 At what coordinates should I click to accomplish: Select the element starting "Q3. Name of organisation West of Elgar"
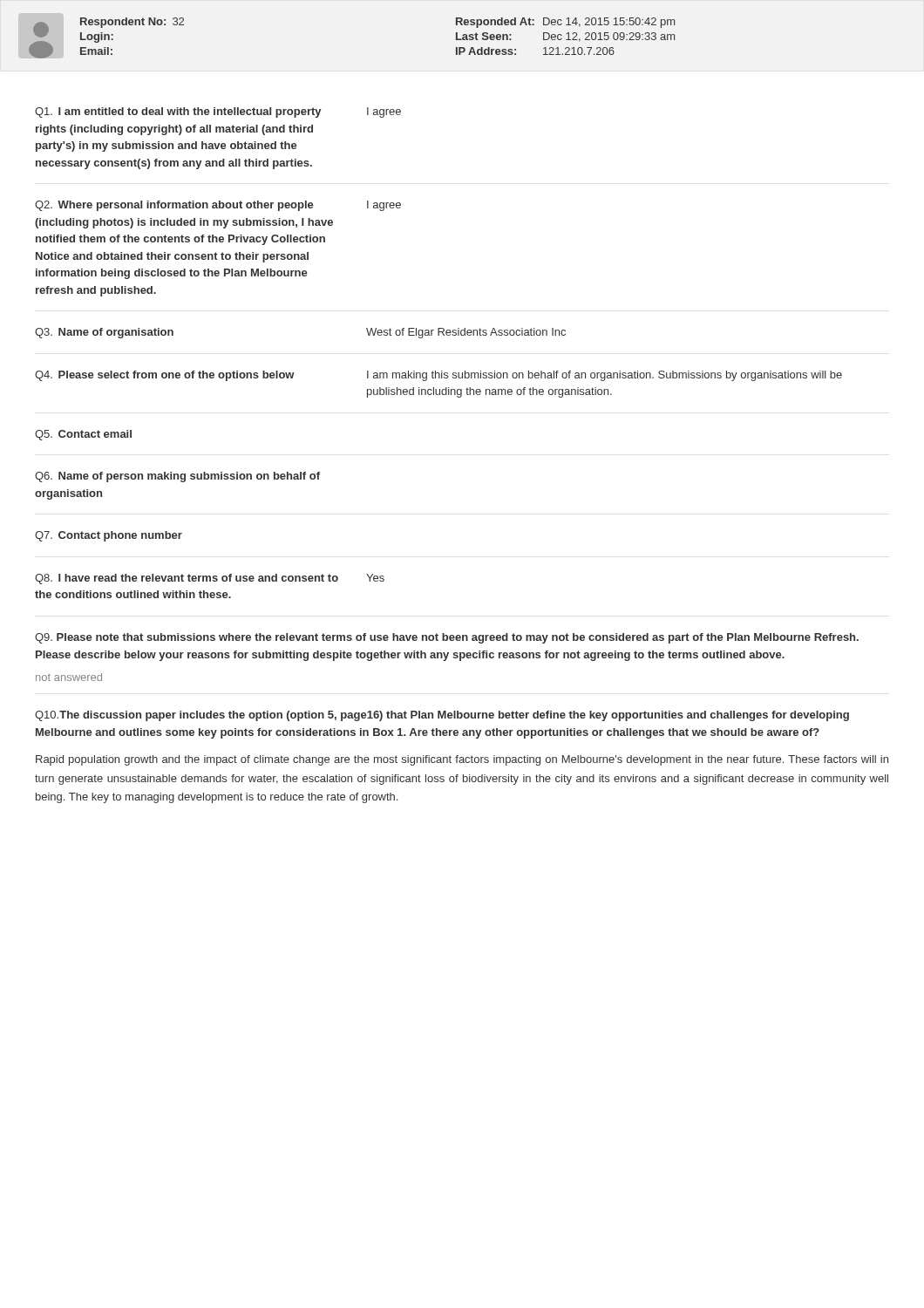point(462,332)
